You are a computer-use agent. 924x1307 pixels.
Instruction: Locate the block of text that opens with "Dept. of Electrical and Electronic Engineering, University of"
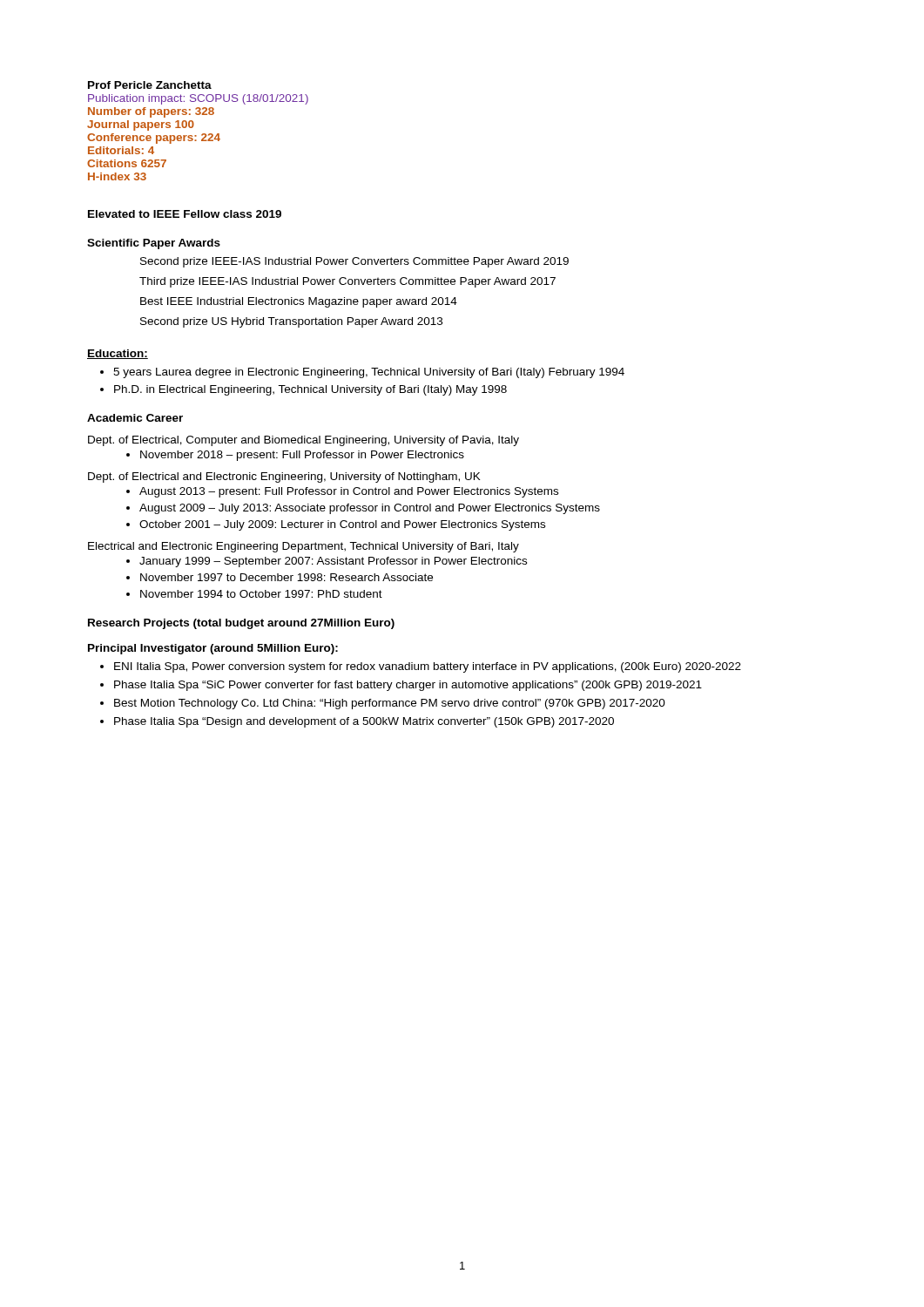[x=284, y=476]
